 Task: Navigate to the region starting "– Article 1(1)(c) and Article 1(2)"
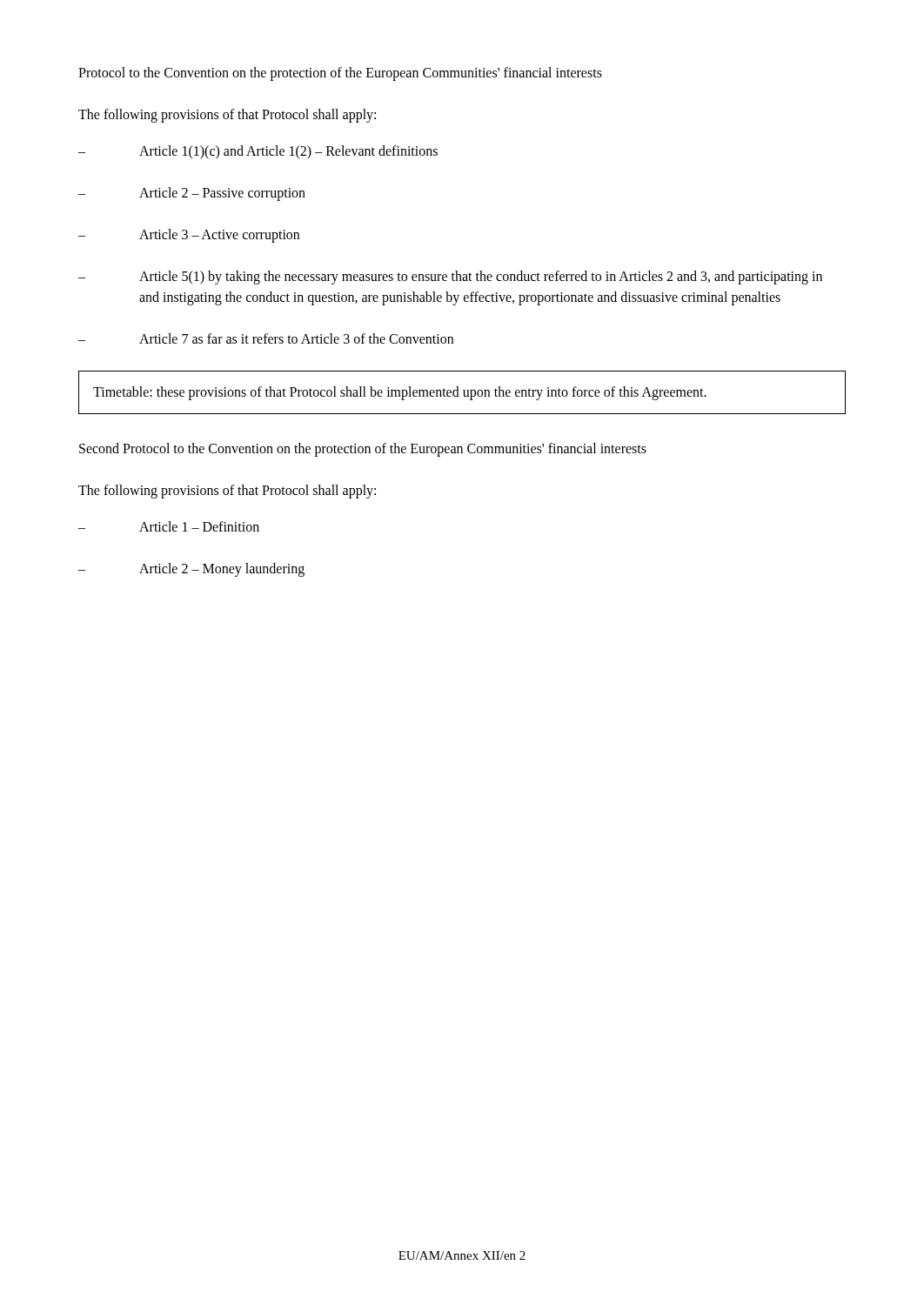(258, 152)
